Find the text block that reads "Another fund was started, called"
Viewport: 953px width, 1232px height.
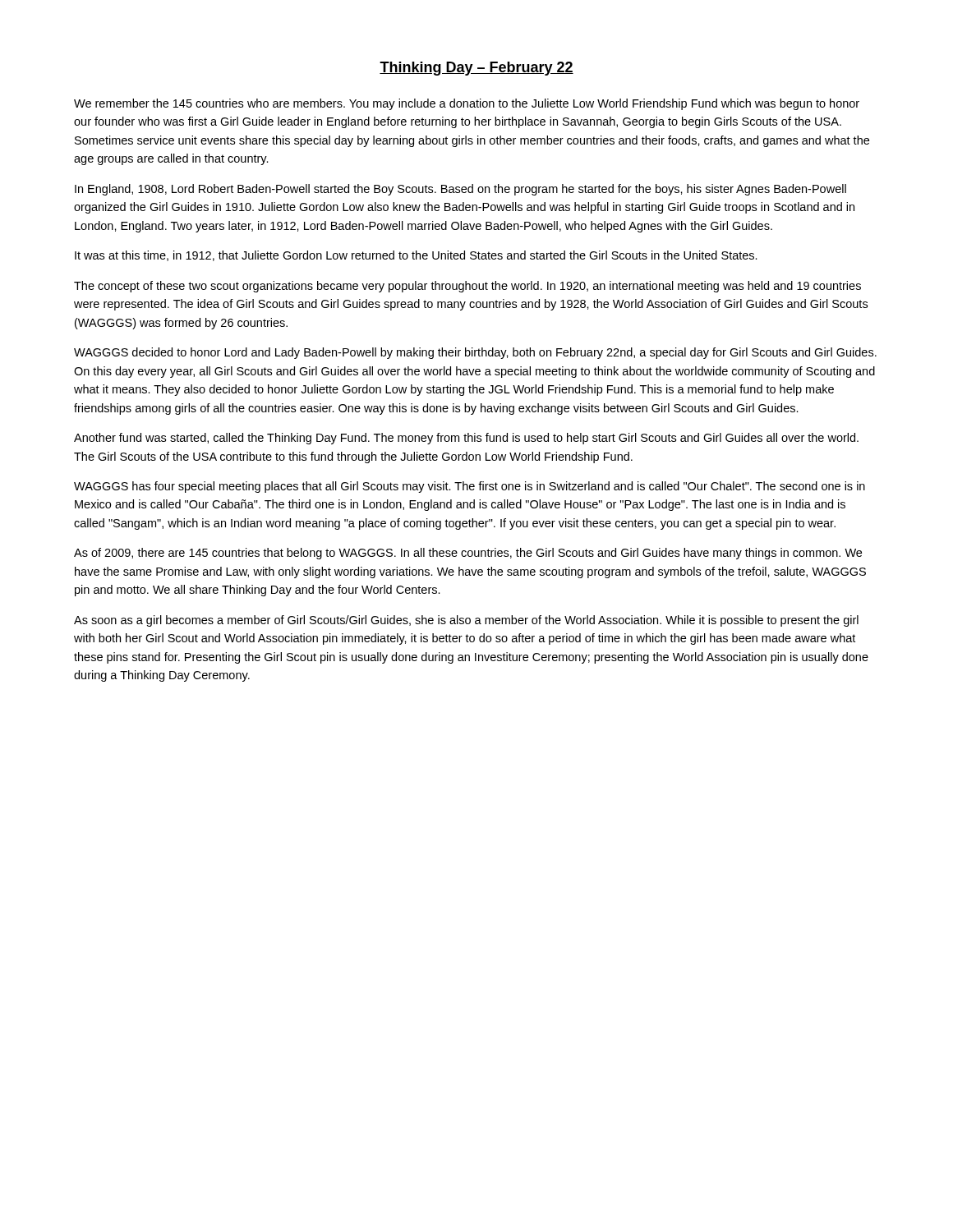click(x=467, y=447)
